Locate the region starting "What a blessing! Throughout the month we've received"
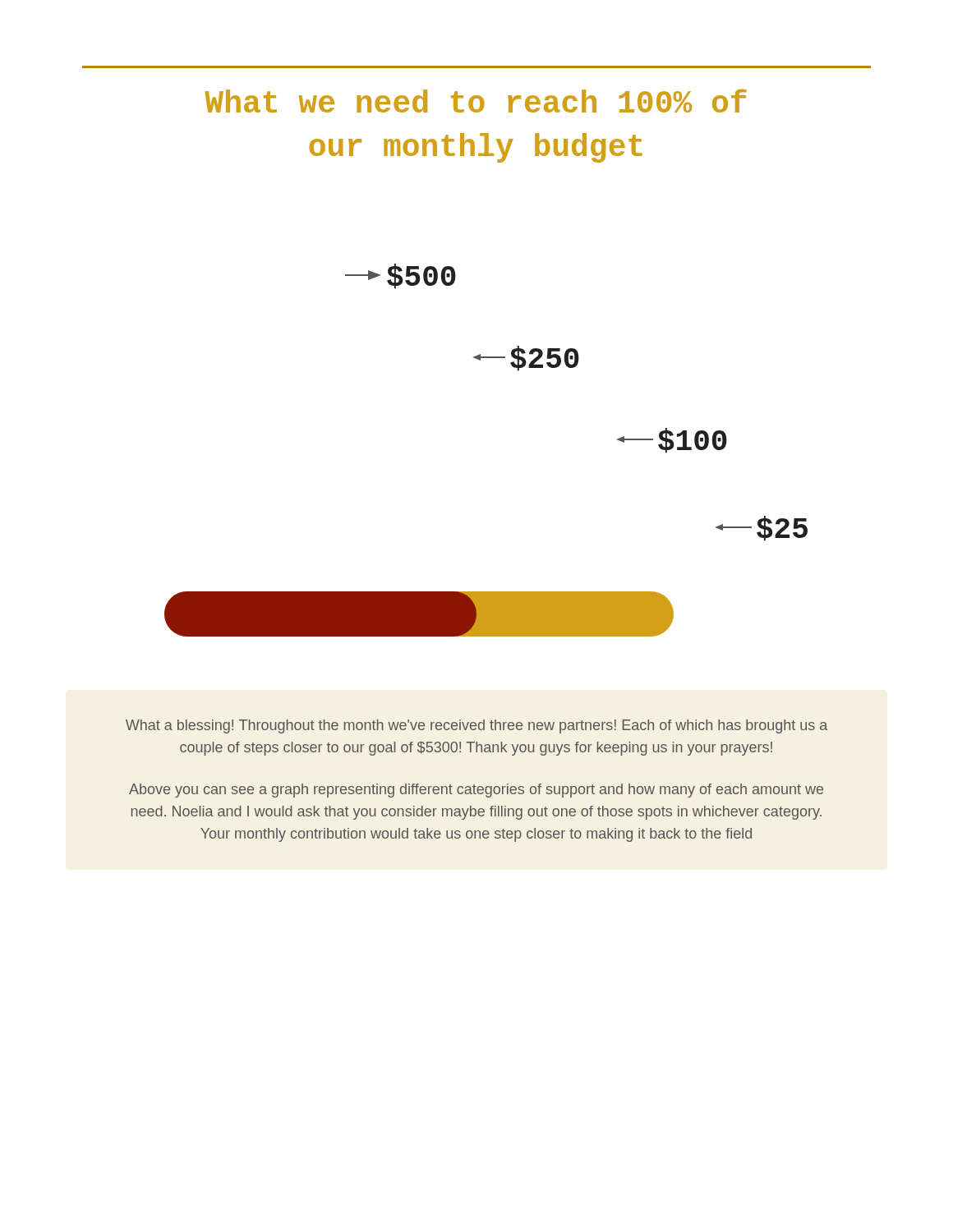This screenshot has height=1232, width=953. pos(476,780)
